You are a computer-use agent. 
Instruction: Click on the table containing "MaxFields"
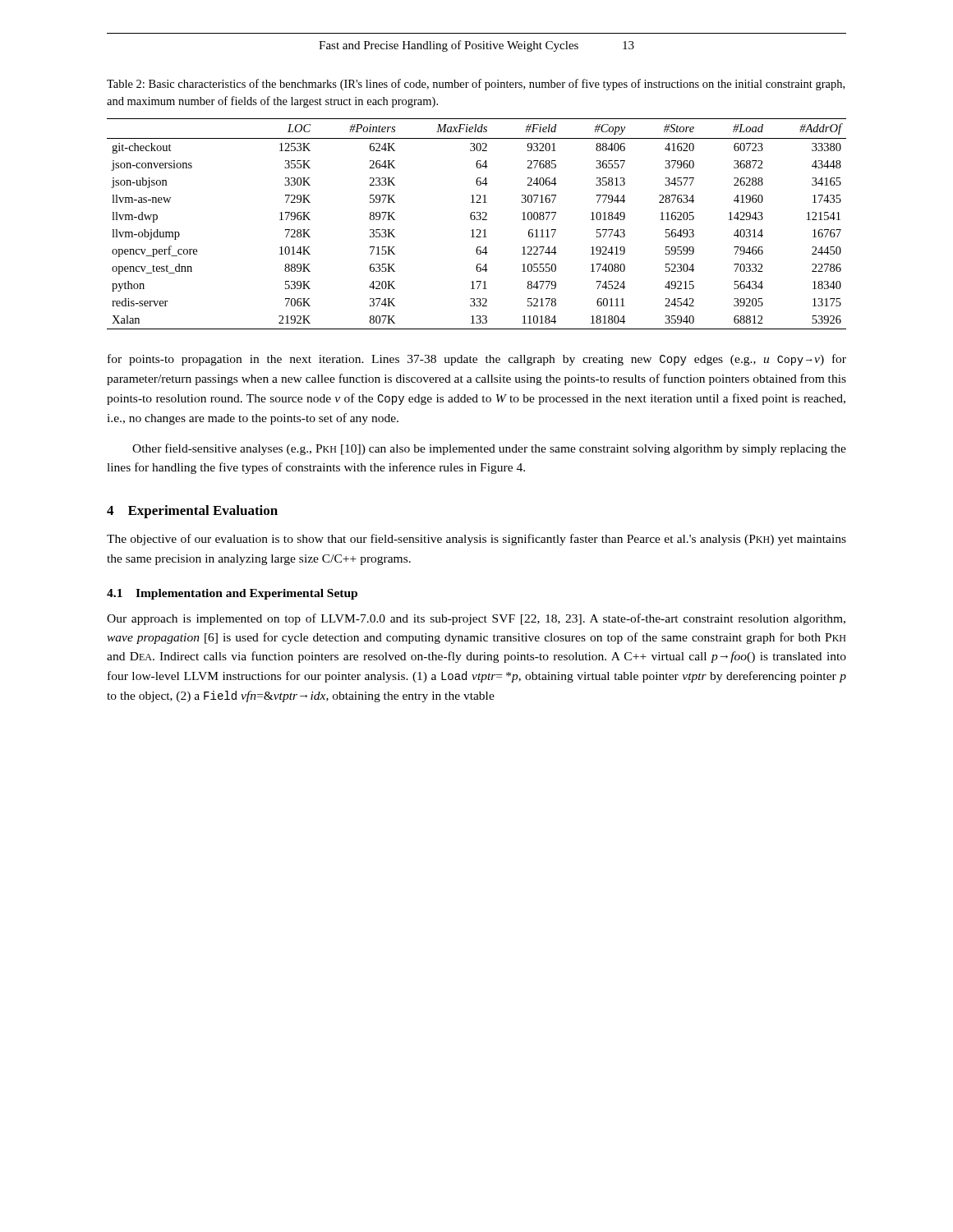(476, 224)
